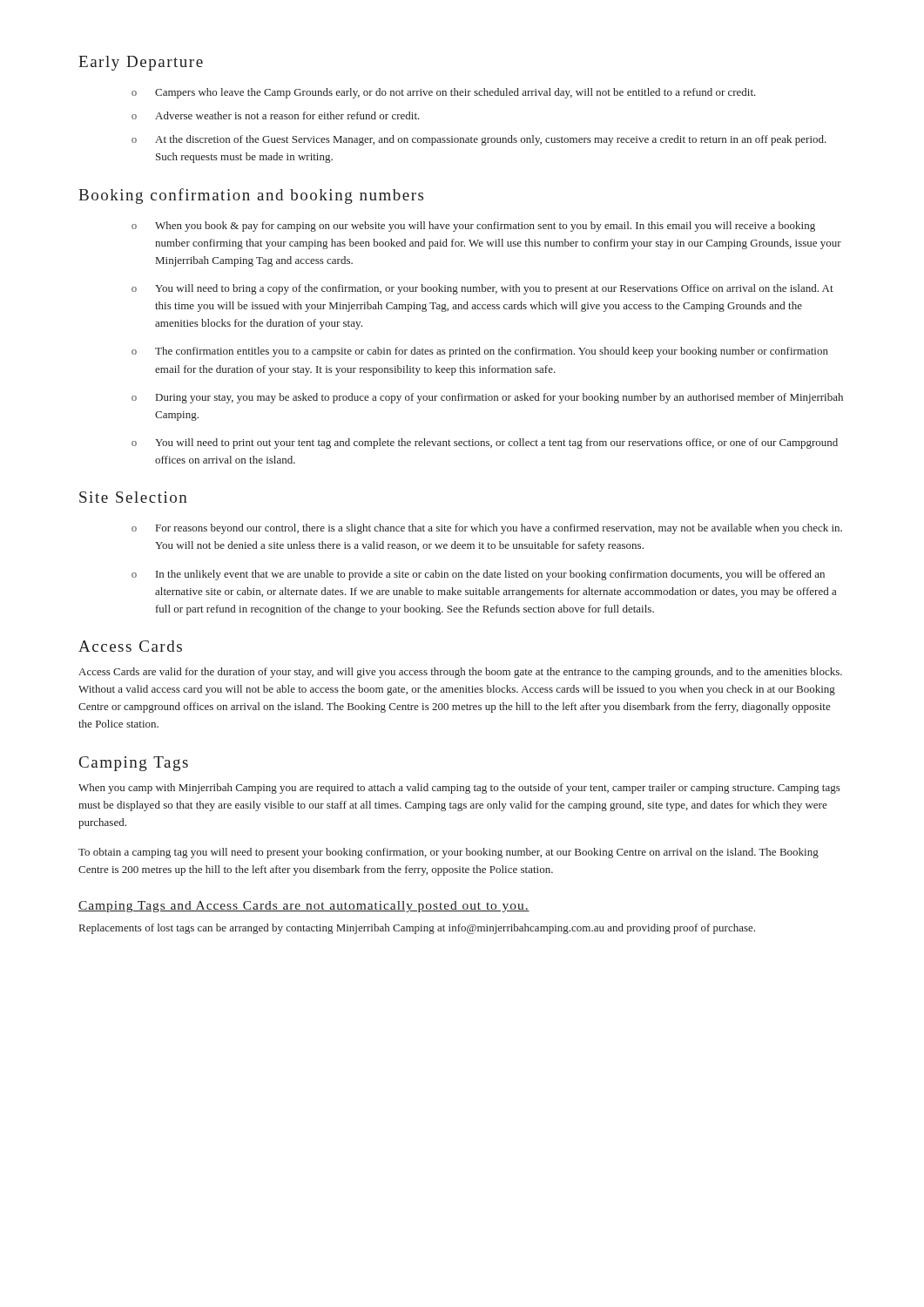Point to the passage starting "Access Cards are valid for"
Image resolution: width=924 pixels, height=1307 pixels.
[460, 698]
